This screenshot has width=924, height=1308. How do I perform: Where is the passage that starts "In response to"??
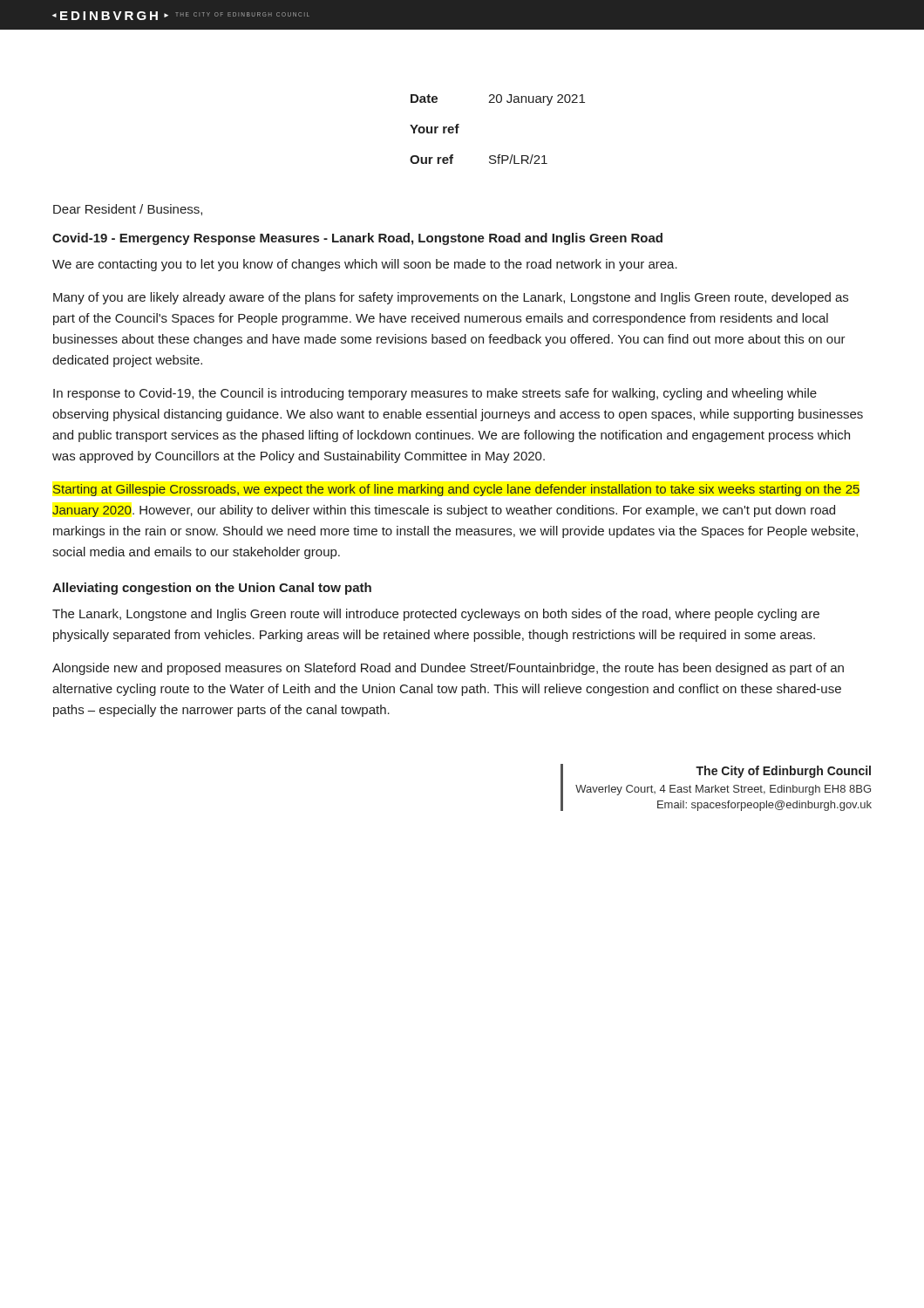click(x=458, y=424)
